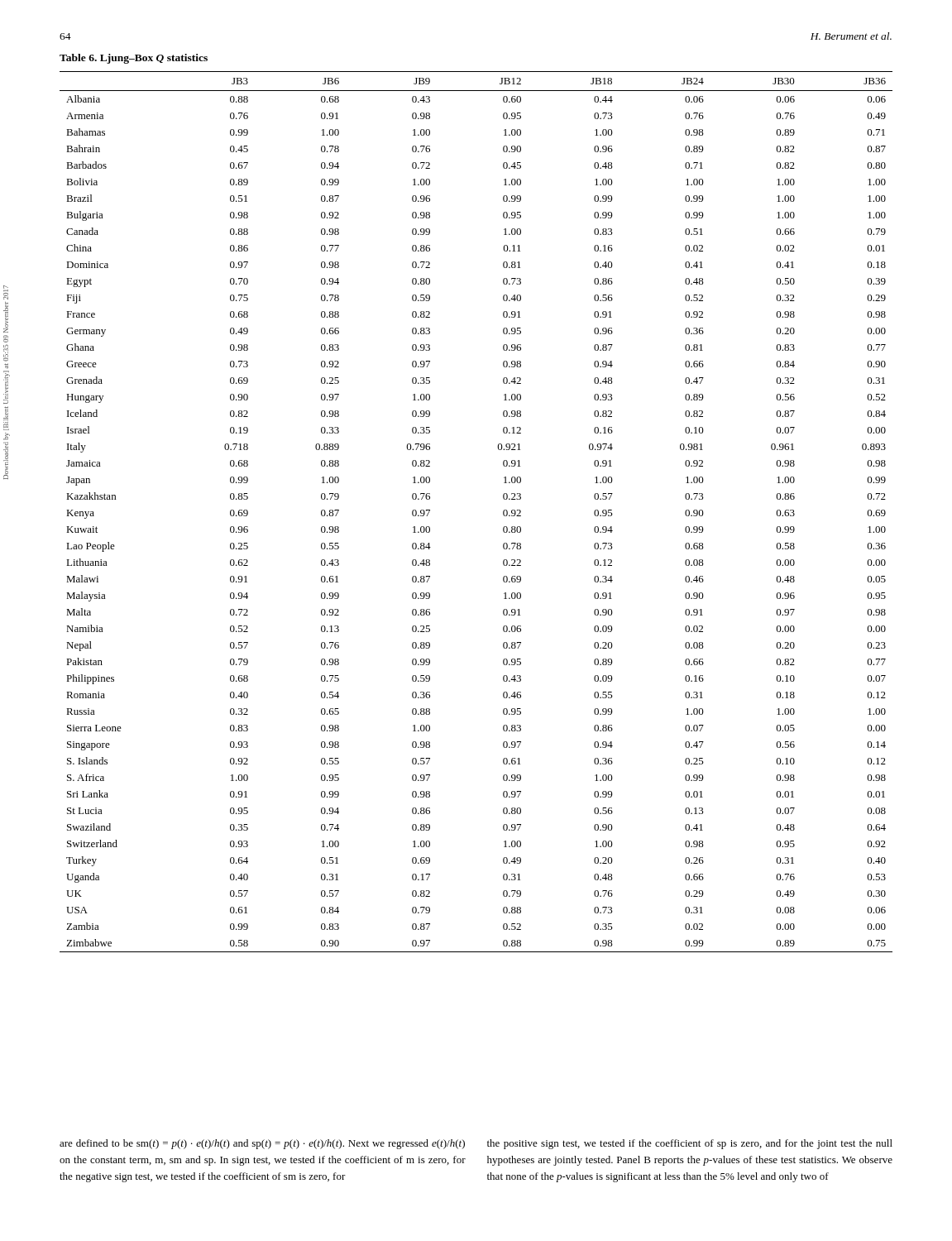Locate the block starting "are defined to be sm(t)"
Screen dimensions: 1241x952
click(x=262, y=1159)
